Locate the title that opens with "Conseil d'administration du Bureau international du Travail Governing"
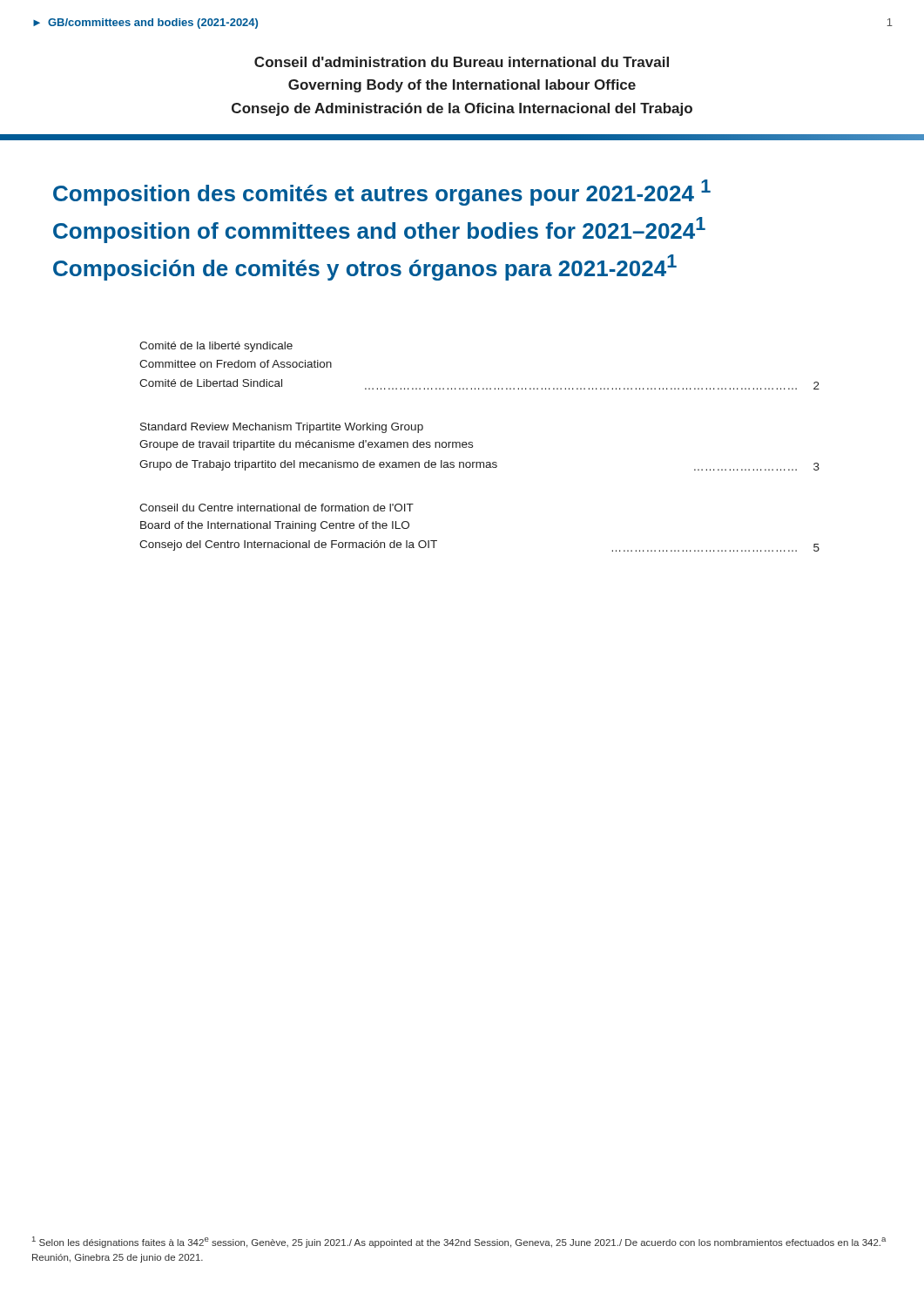This screenshot has height=1307, width=924. (462, 86)
